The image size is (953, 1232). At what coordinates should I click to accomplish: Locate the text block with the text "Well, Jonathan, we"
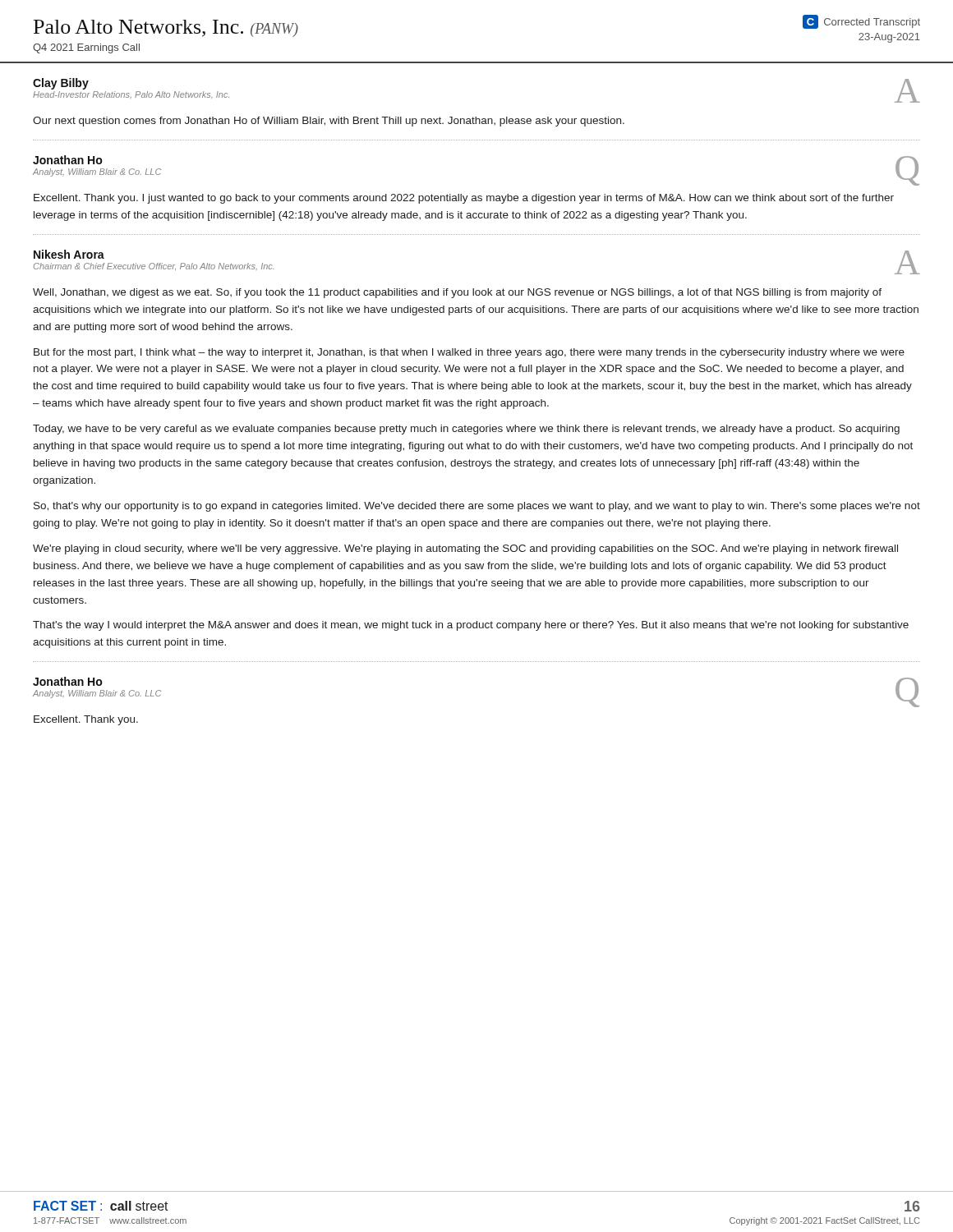[x=476, y=468]
